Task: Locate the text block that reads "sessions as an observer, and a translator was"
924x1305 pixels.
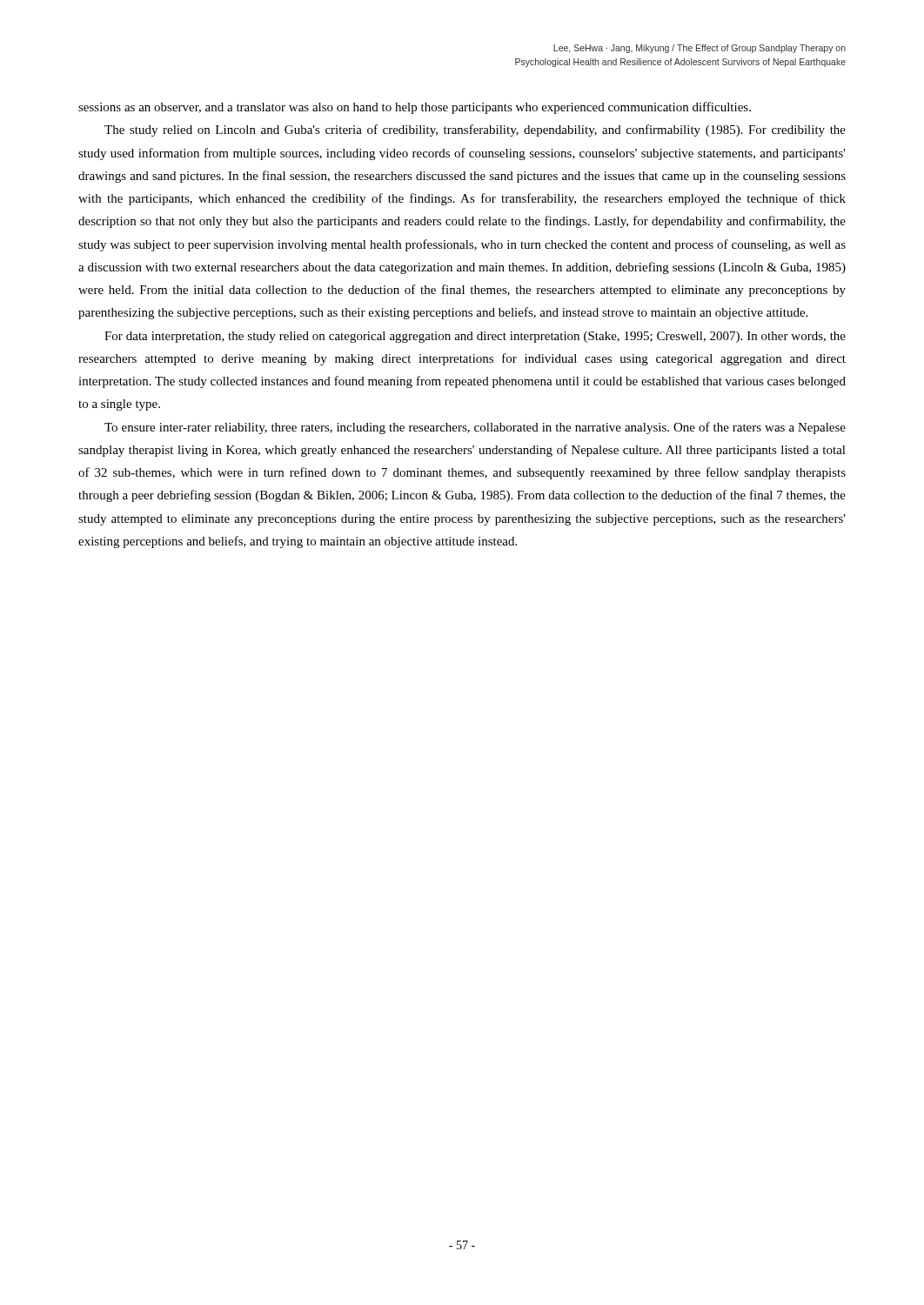Action: pos(415,107)
